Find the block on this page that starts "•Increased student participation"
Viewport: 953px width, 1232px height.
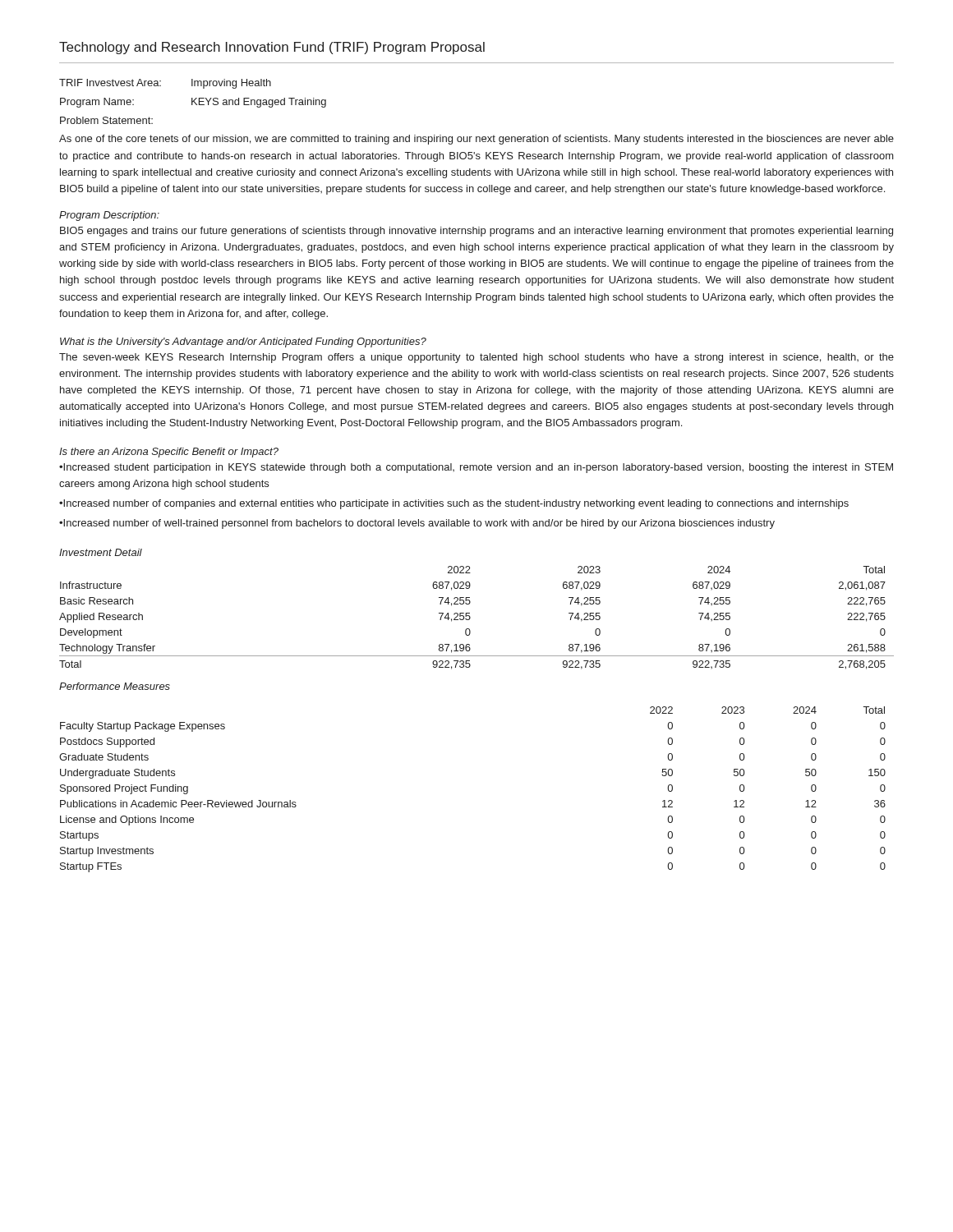tap(476, 475)
